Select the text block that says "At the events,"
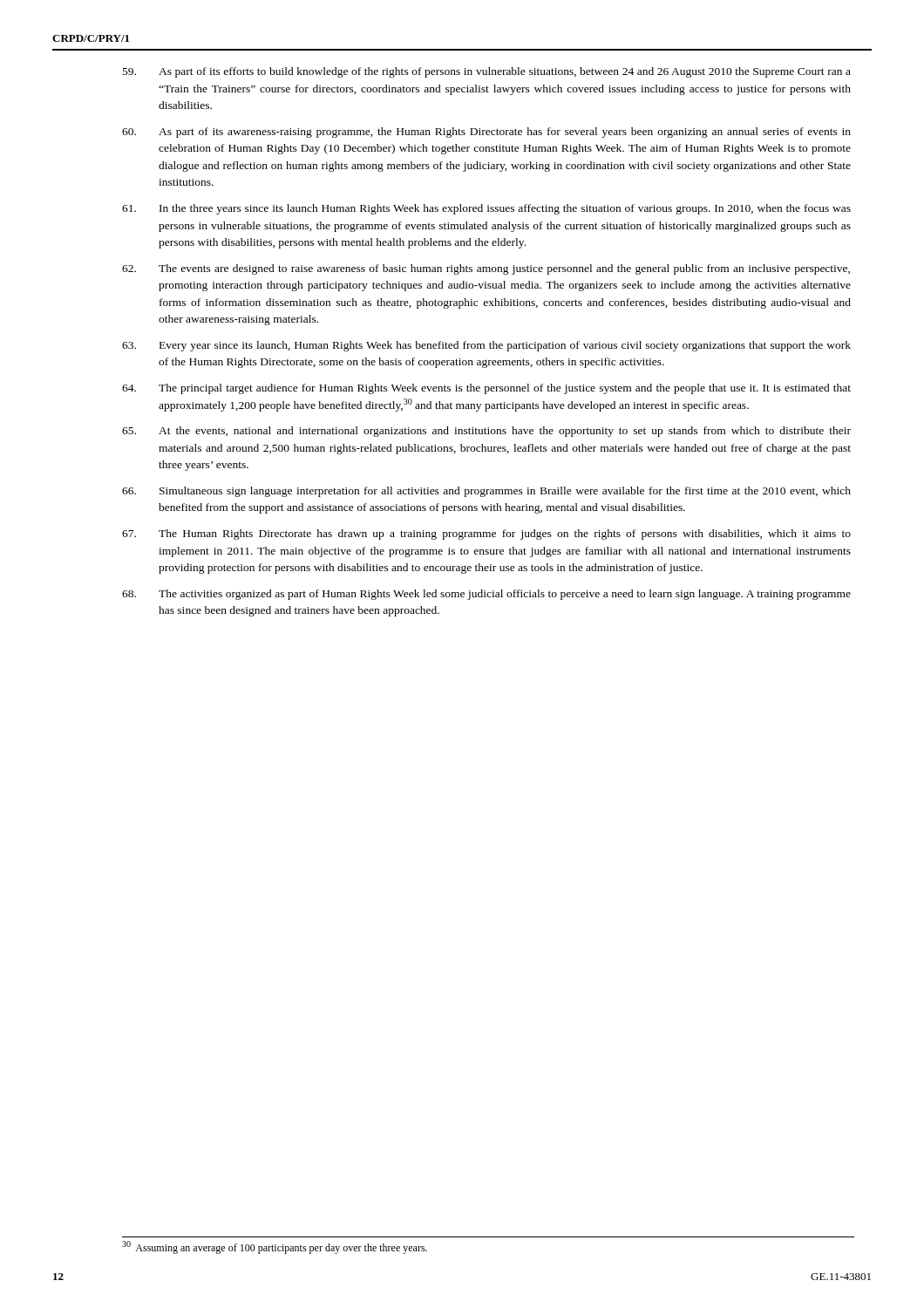 click(x=486, y=448)
